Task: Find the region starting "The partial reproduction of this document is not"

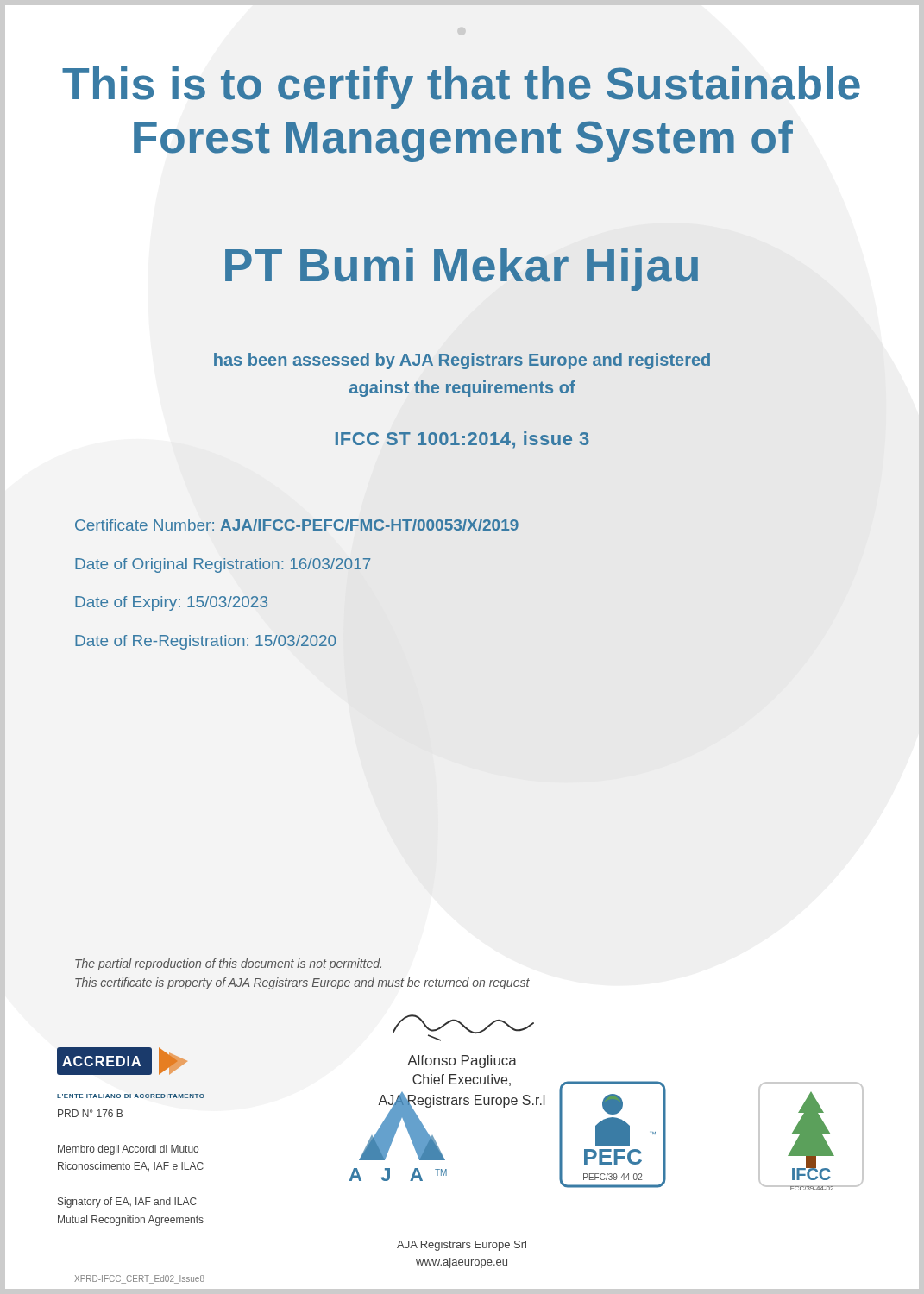Action: tap(302, 973)
